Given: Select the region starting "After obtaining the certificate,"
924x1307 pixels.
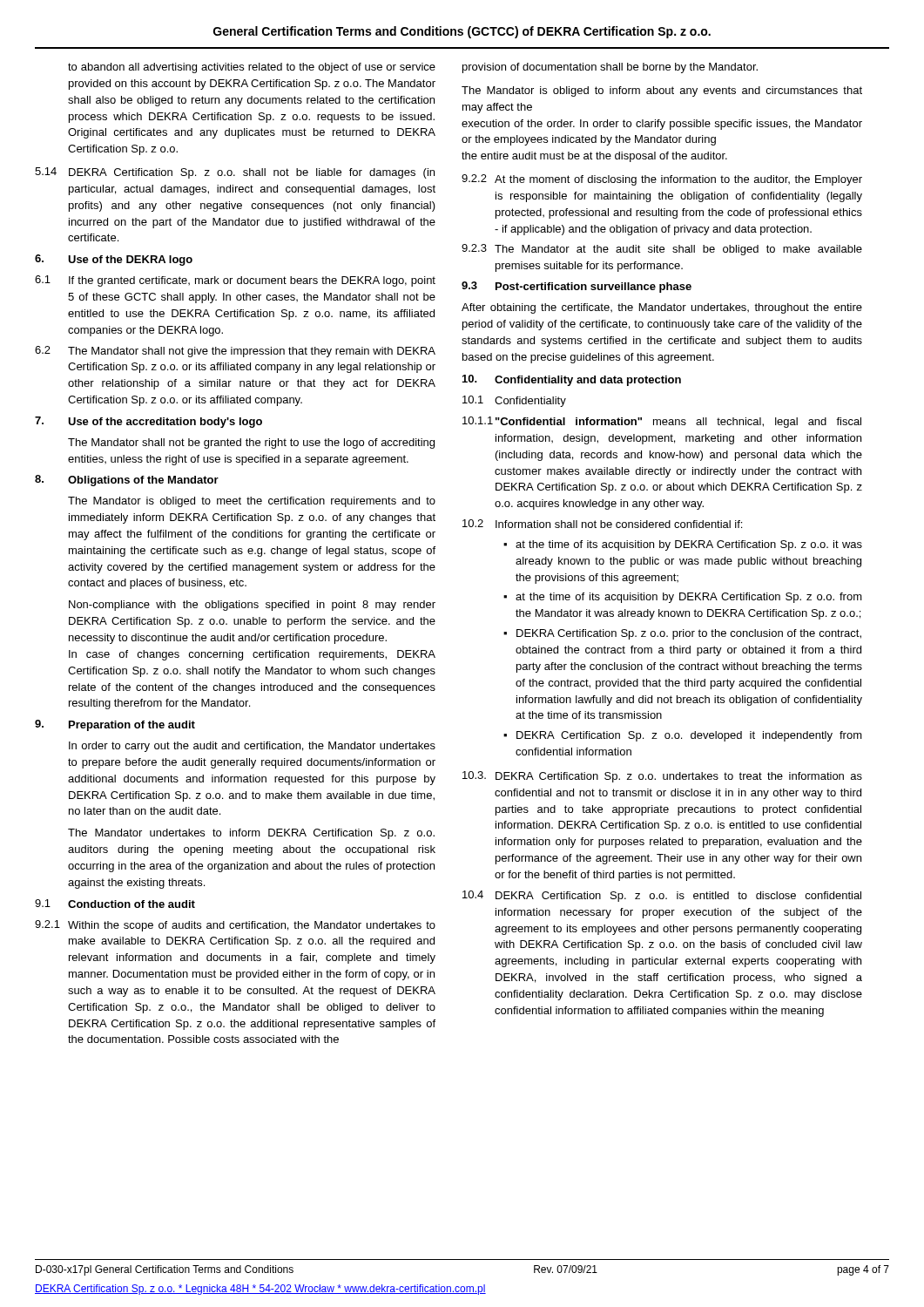Looking at the screenshot, I should pyautogui.click(x=662, y=332).
